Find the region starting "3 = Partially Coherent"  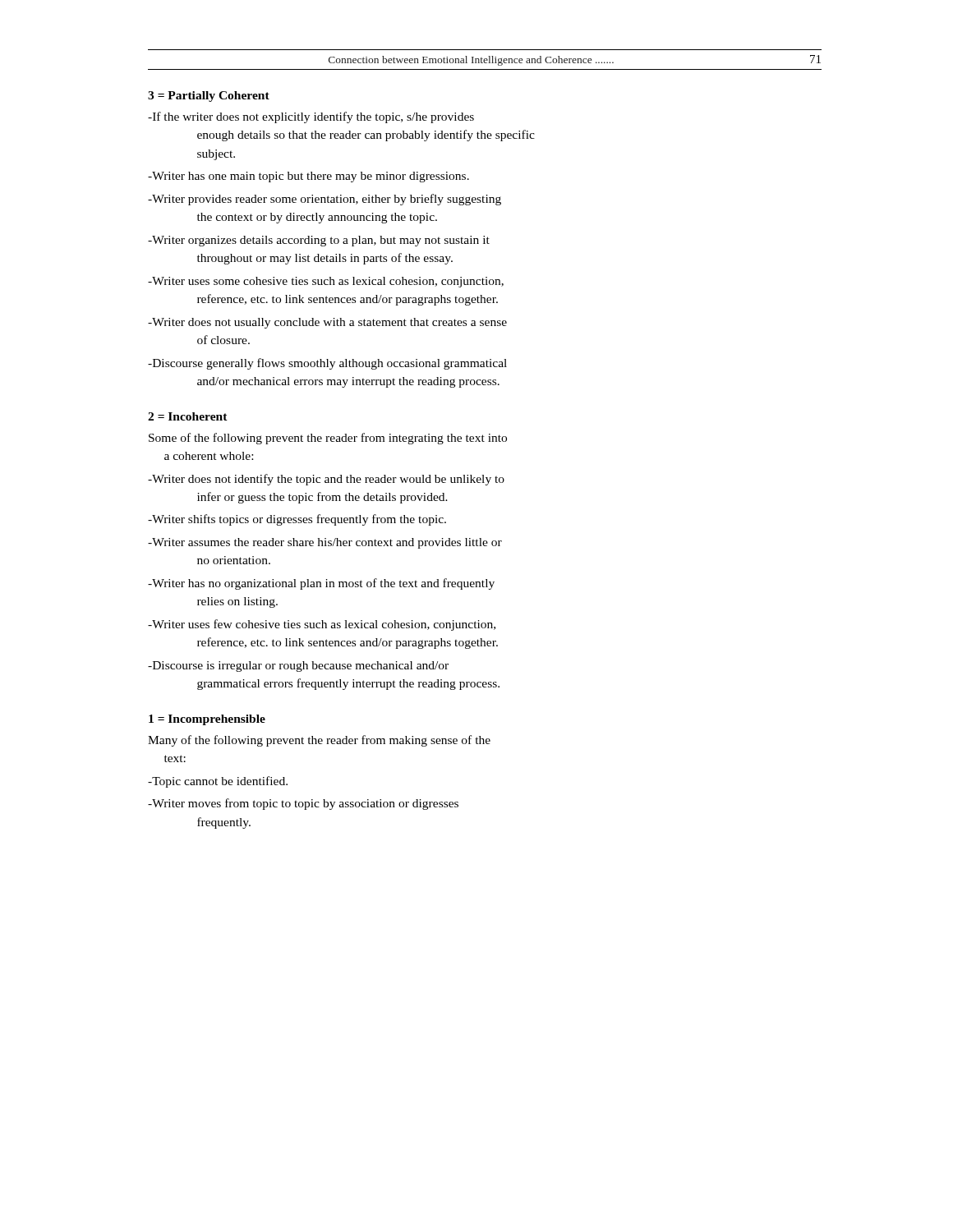point(209,95)
